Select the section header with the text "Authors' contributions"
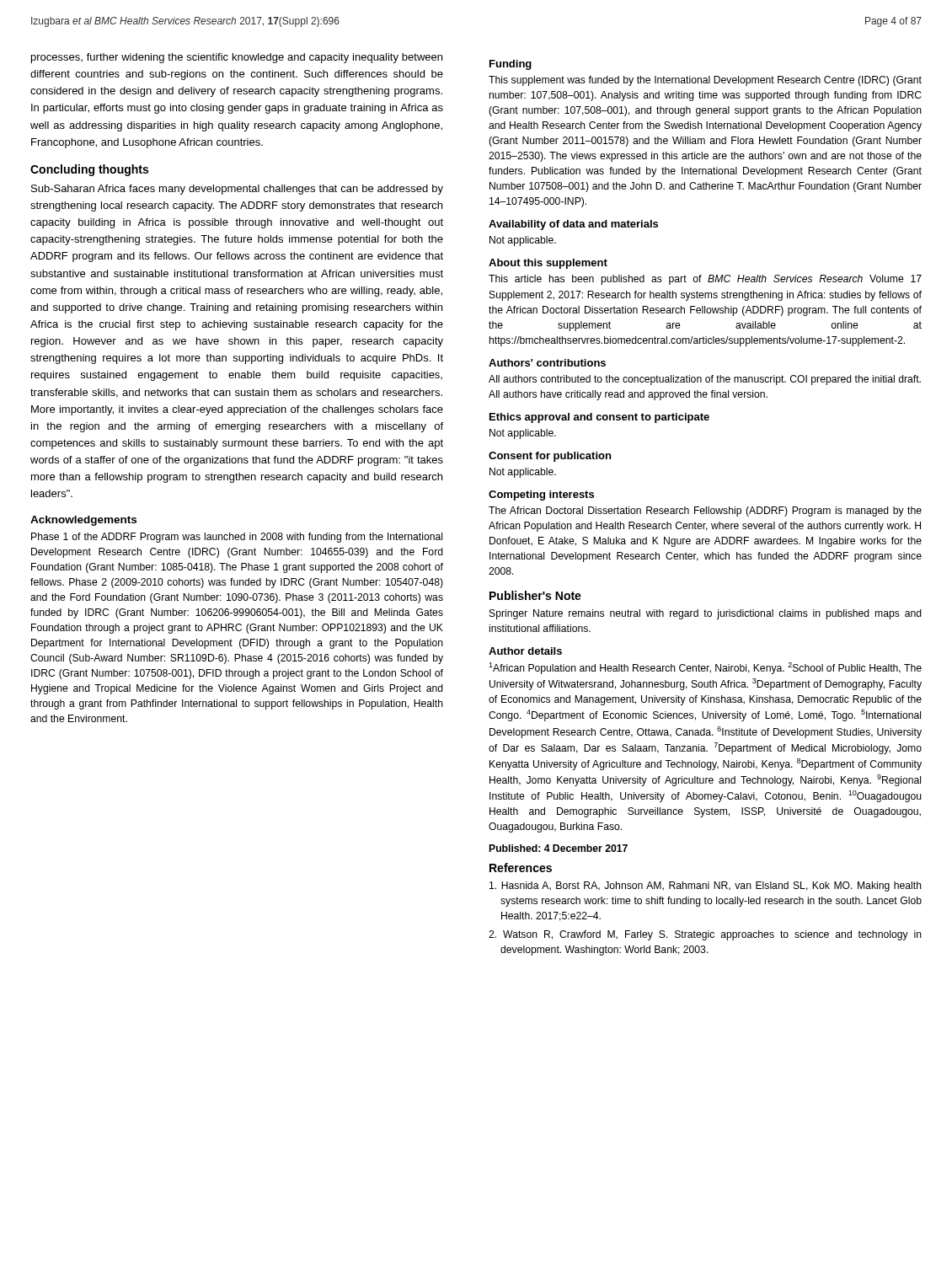The image size is (952, 1264). (x=547, y=363)
